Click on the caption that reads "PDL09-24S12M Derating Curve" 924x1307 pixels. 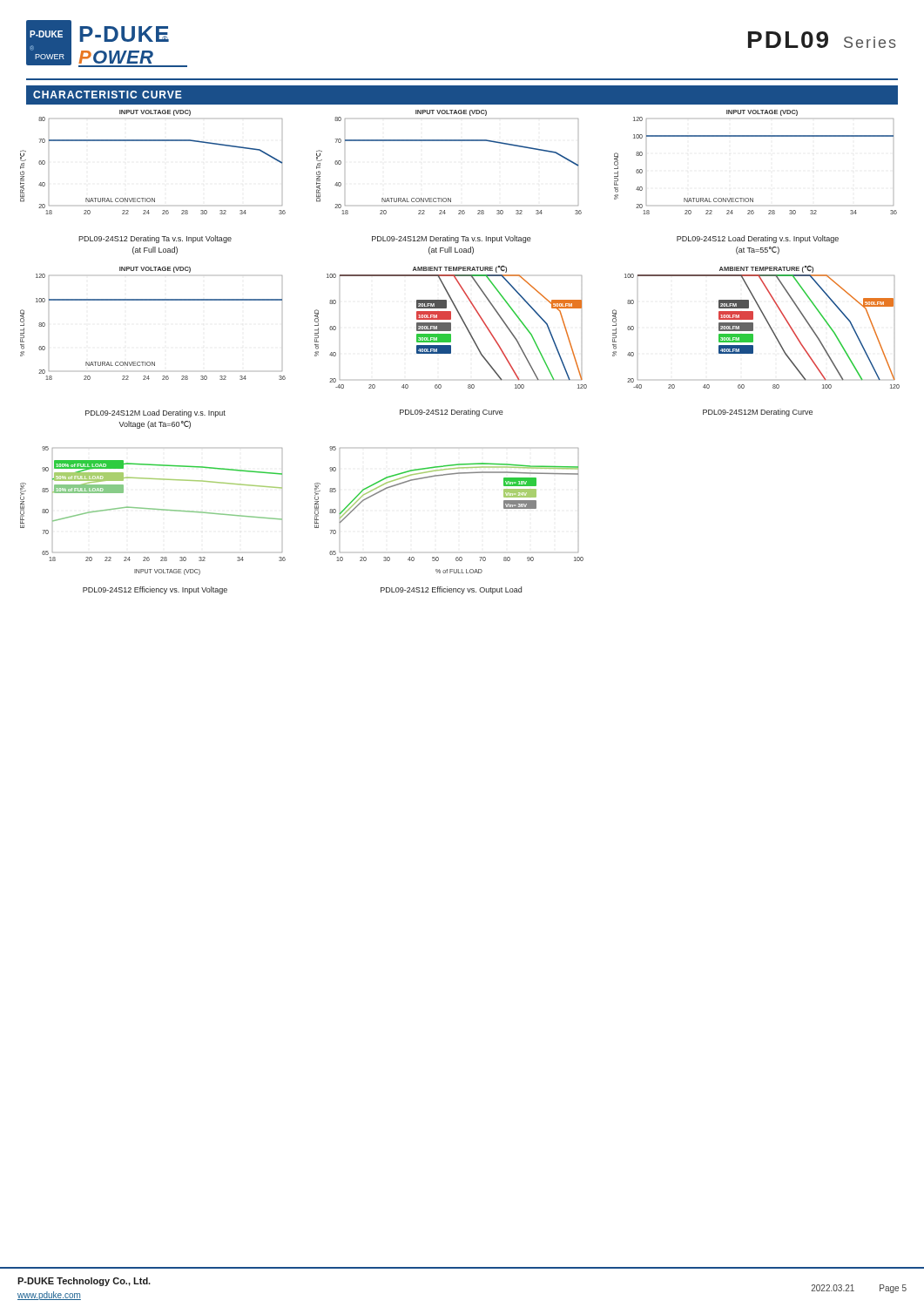point(758,412)
